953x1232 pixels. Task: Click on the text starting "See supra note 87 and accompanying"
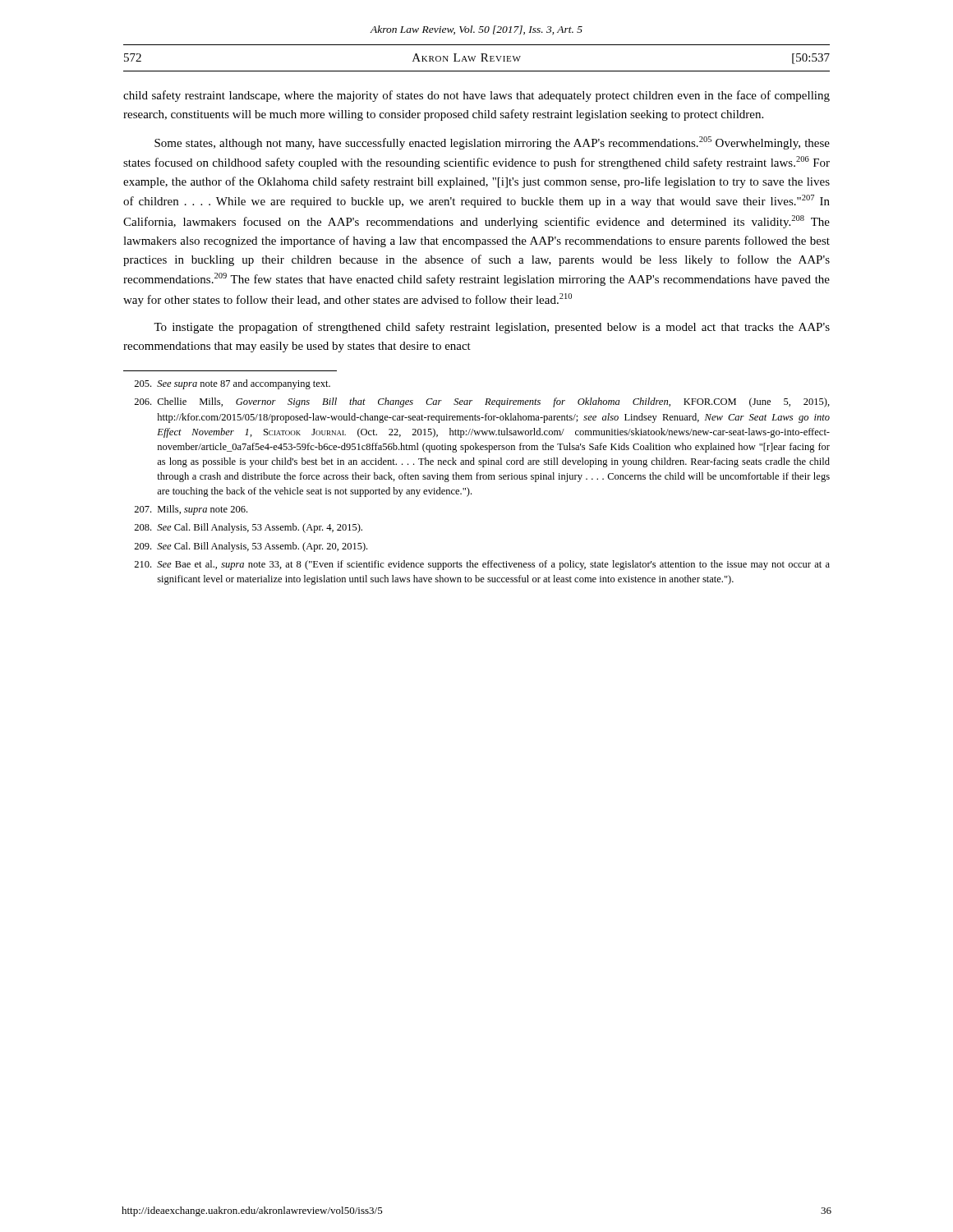click(232, 384)
